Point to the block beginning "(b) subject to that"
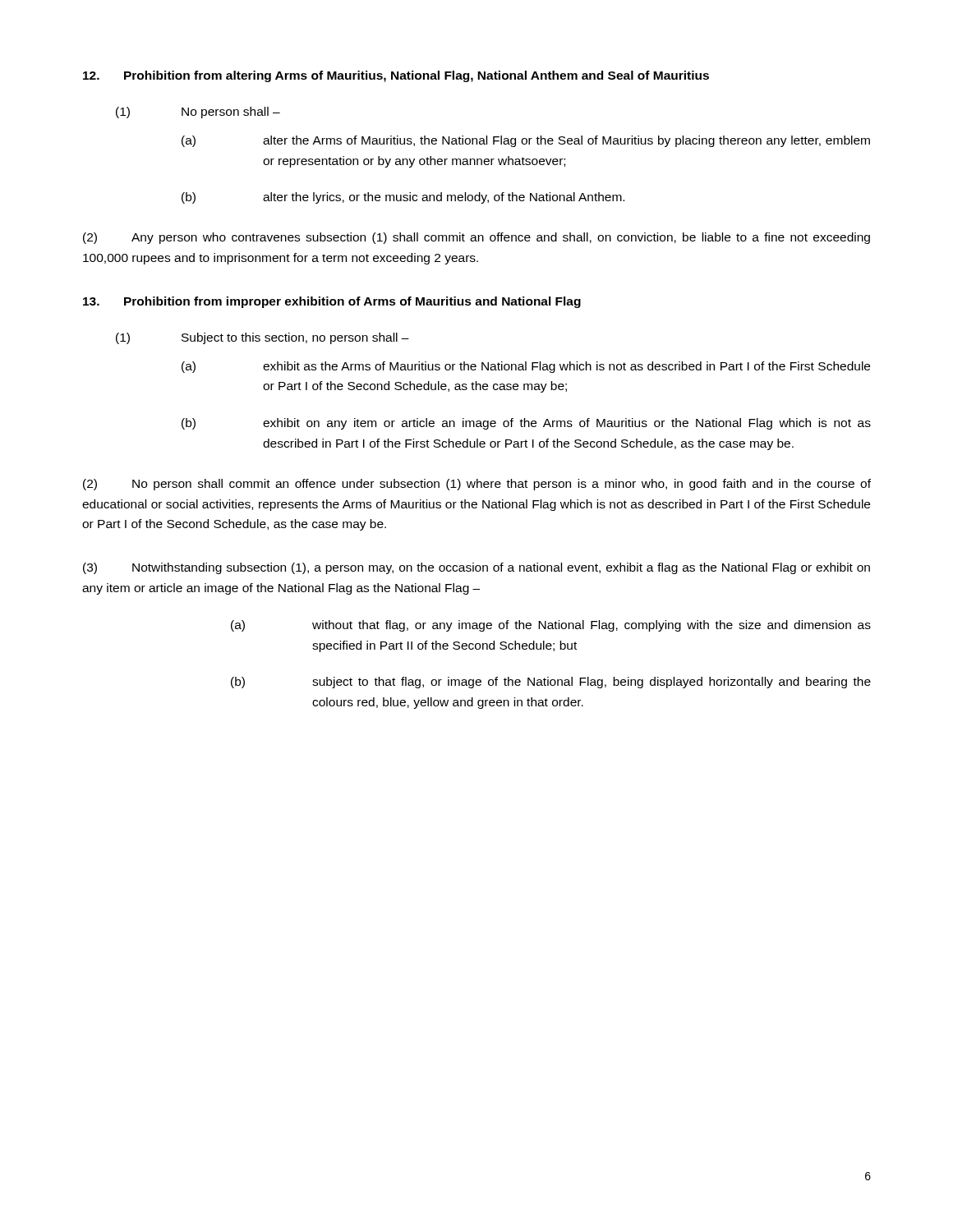The height and width of the screenshot is (1232, 953). [501, 693]
